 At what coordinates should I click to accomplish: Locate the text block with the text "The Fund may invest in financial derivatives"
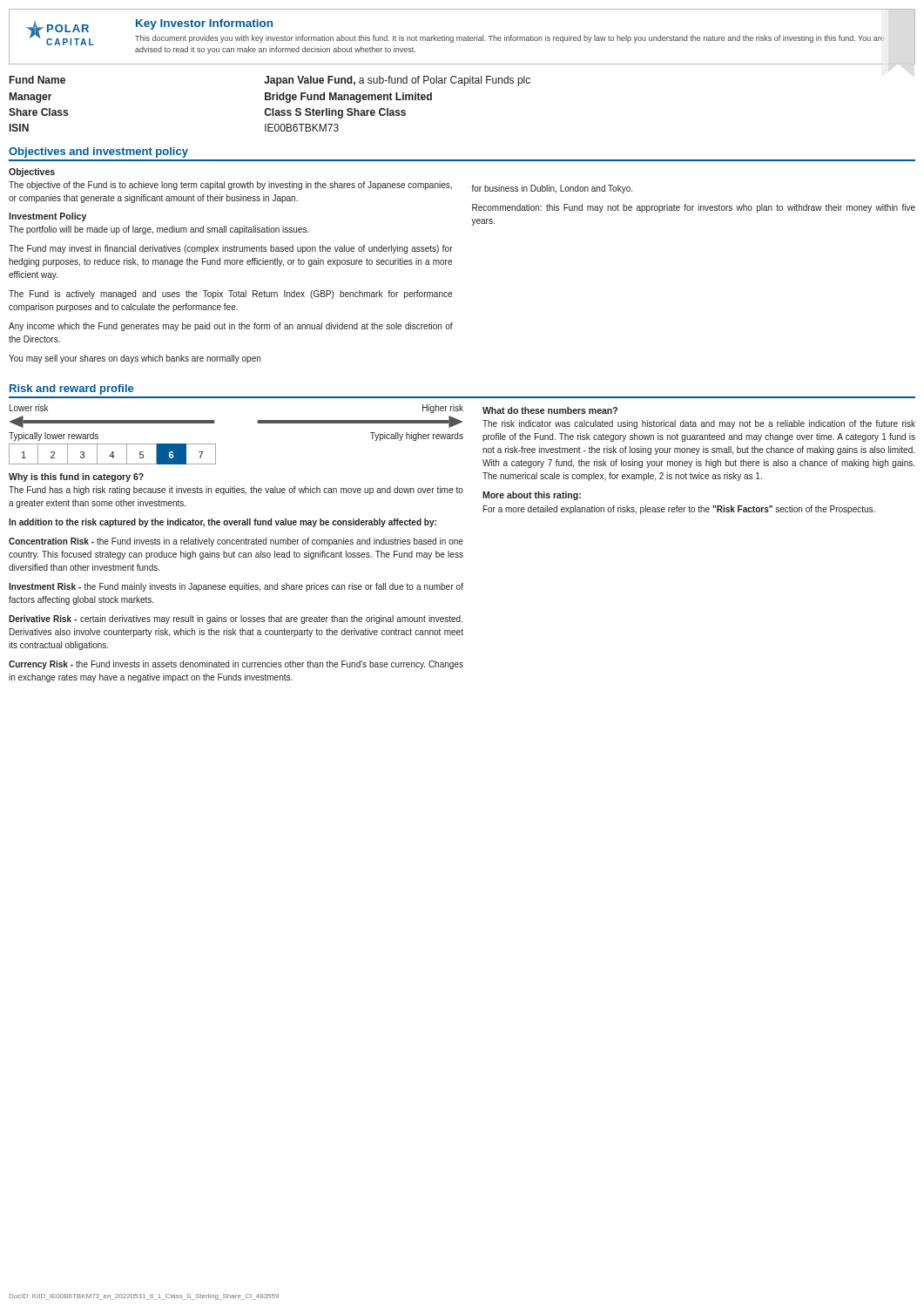[231, 262]
